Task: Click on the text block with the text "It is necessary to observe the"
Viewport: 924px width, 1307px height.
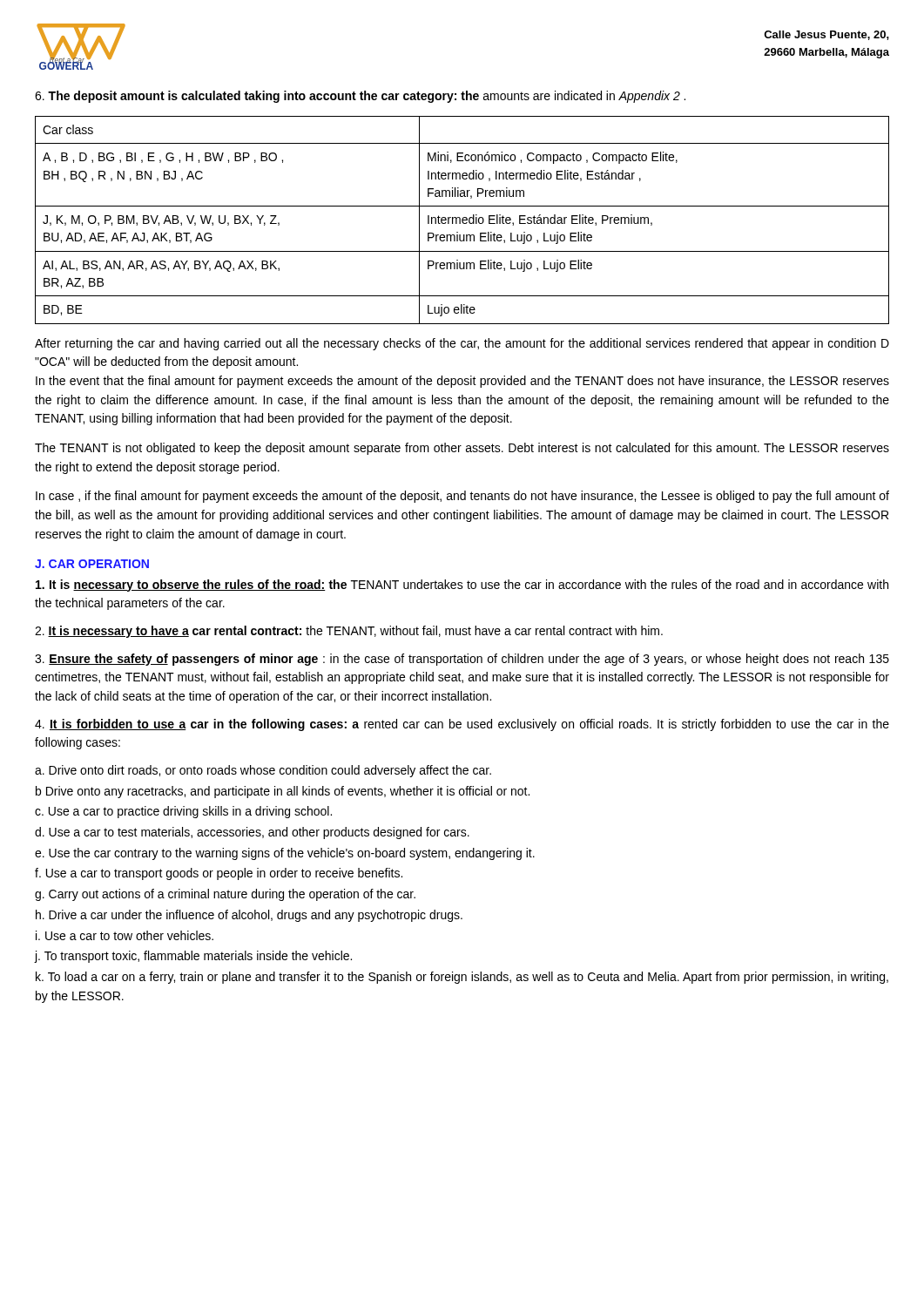Action: click(x=462, y=594)
